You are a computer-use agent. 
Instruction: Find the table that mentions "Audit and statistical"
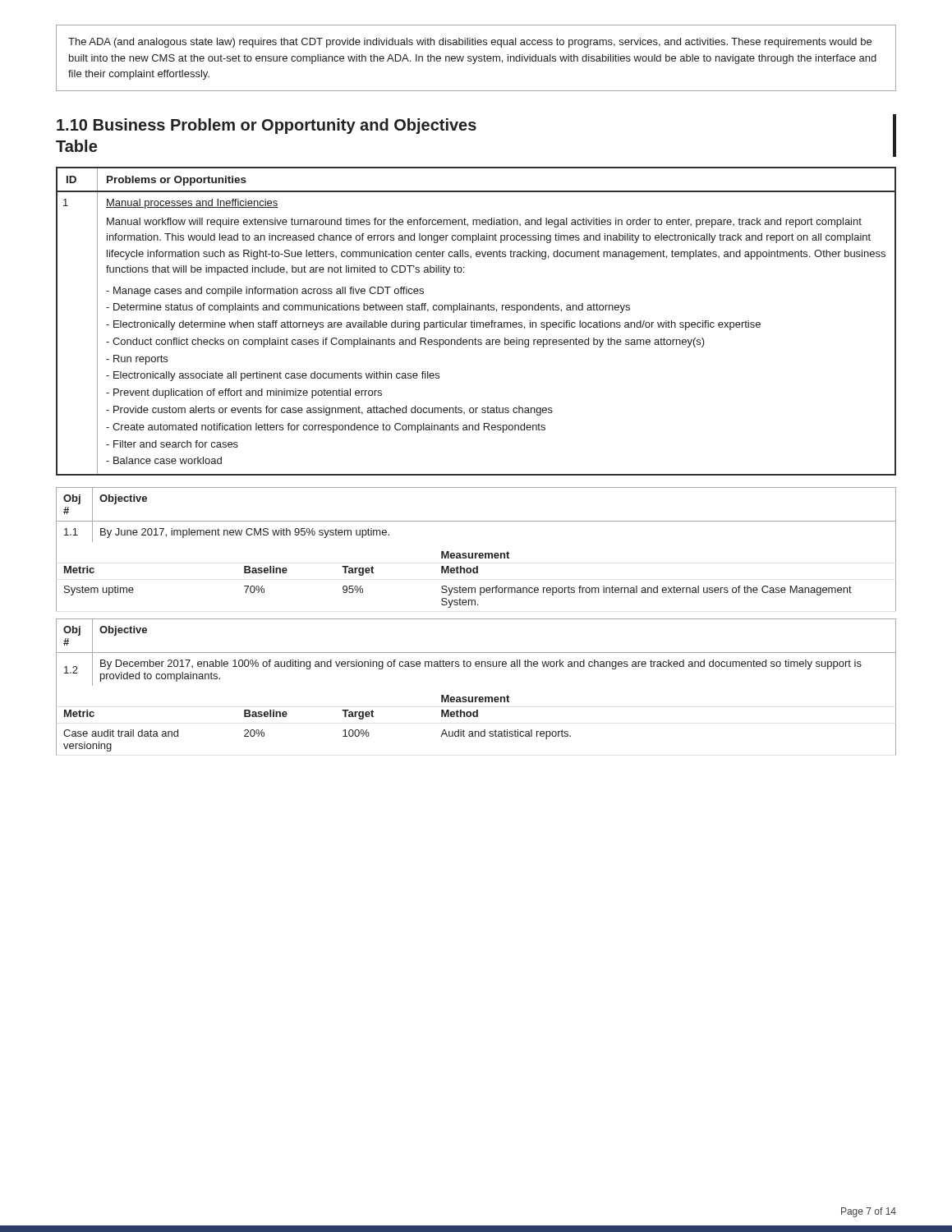[476, 721]
